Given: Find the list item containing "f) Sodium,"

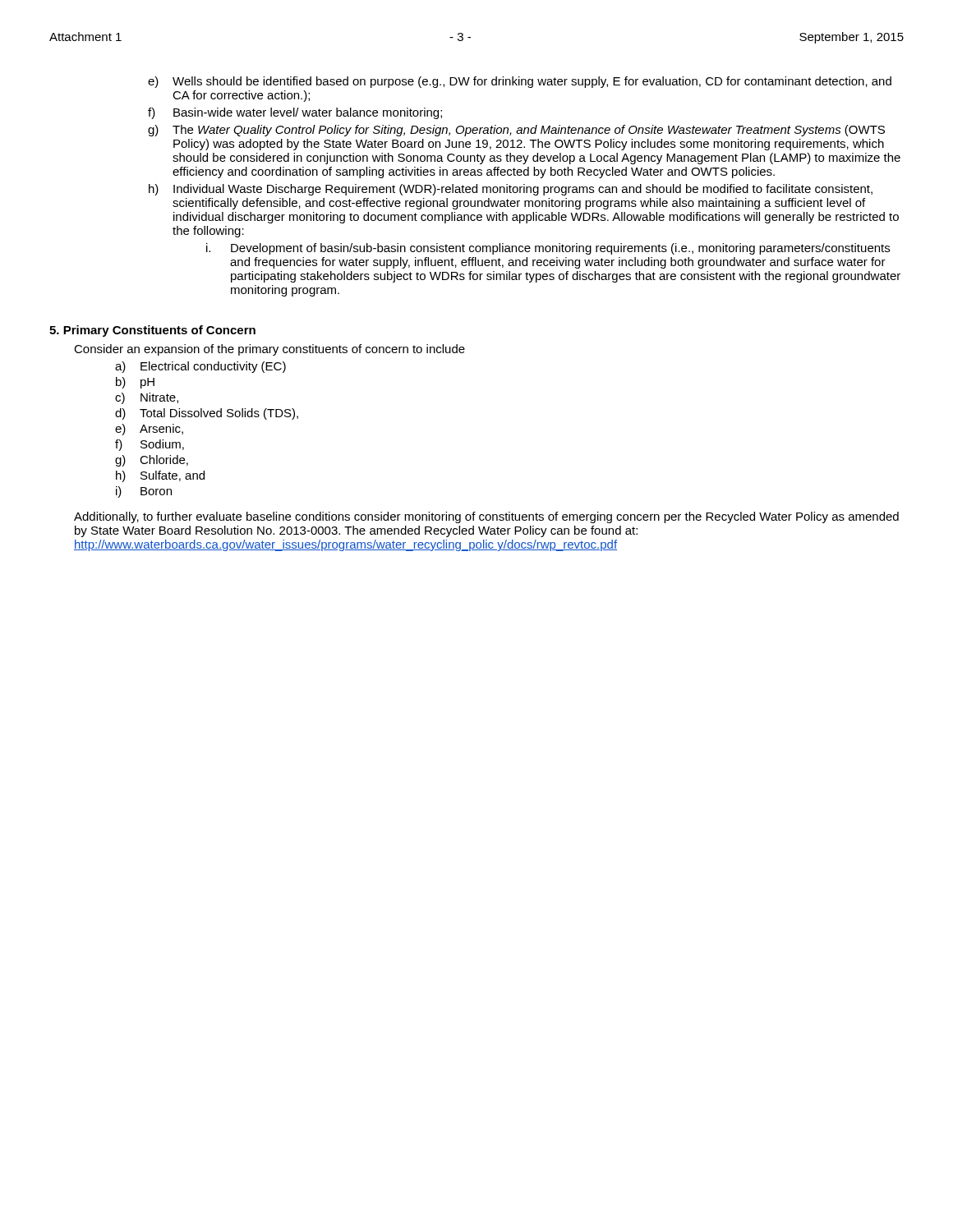Looking at the screenshot, I should click(x=150, y=444).
